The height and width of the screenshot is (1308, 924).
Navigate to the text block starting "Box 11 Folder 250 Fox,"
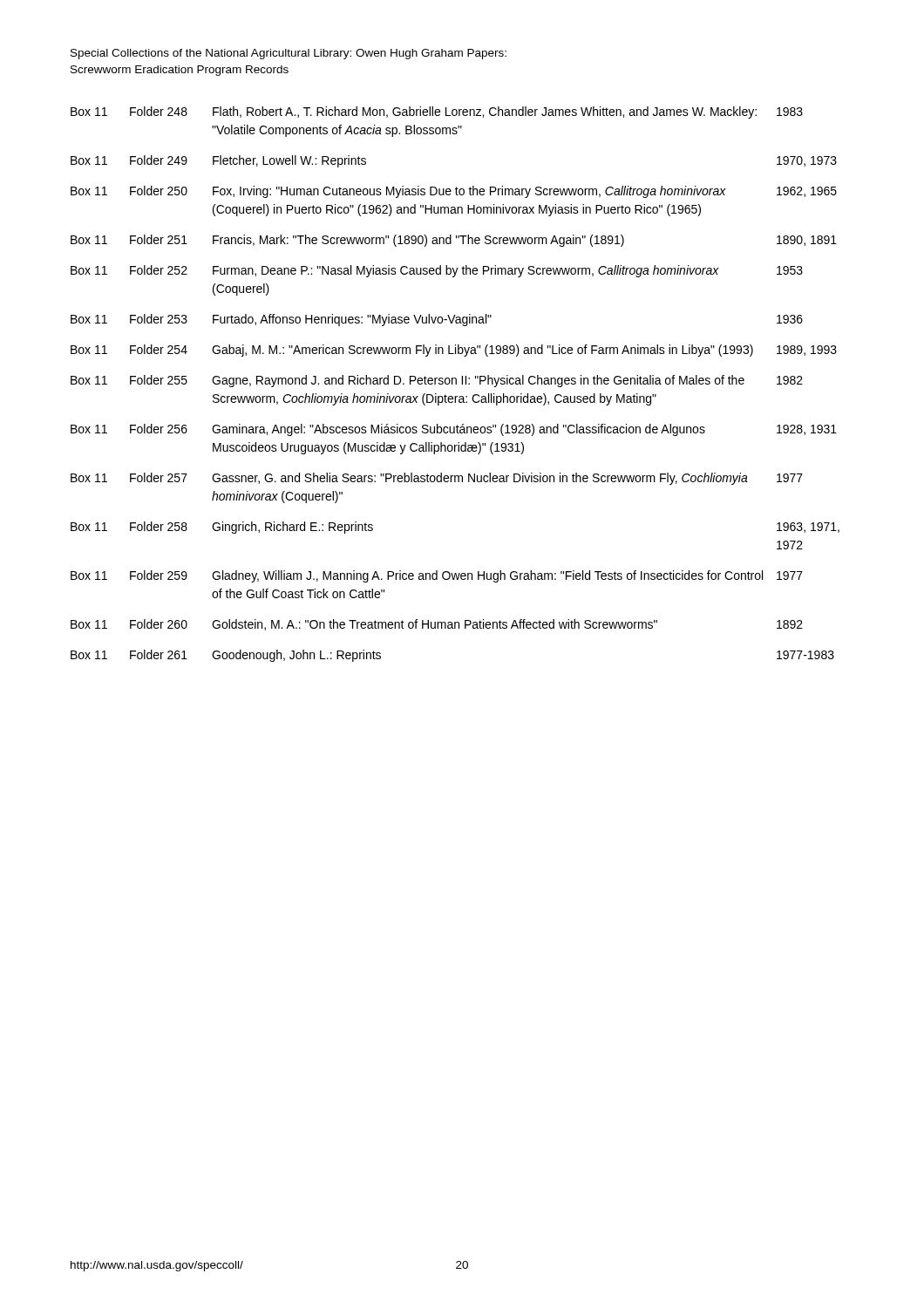coord(462,201)
